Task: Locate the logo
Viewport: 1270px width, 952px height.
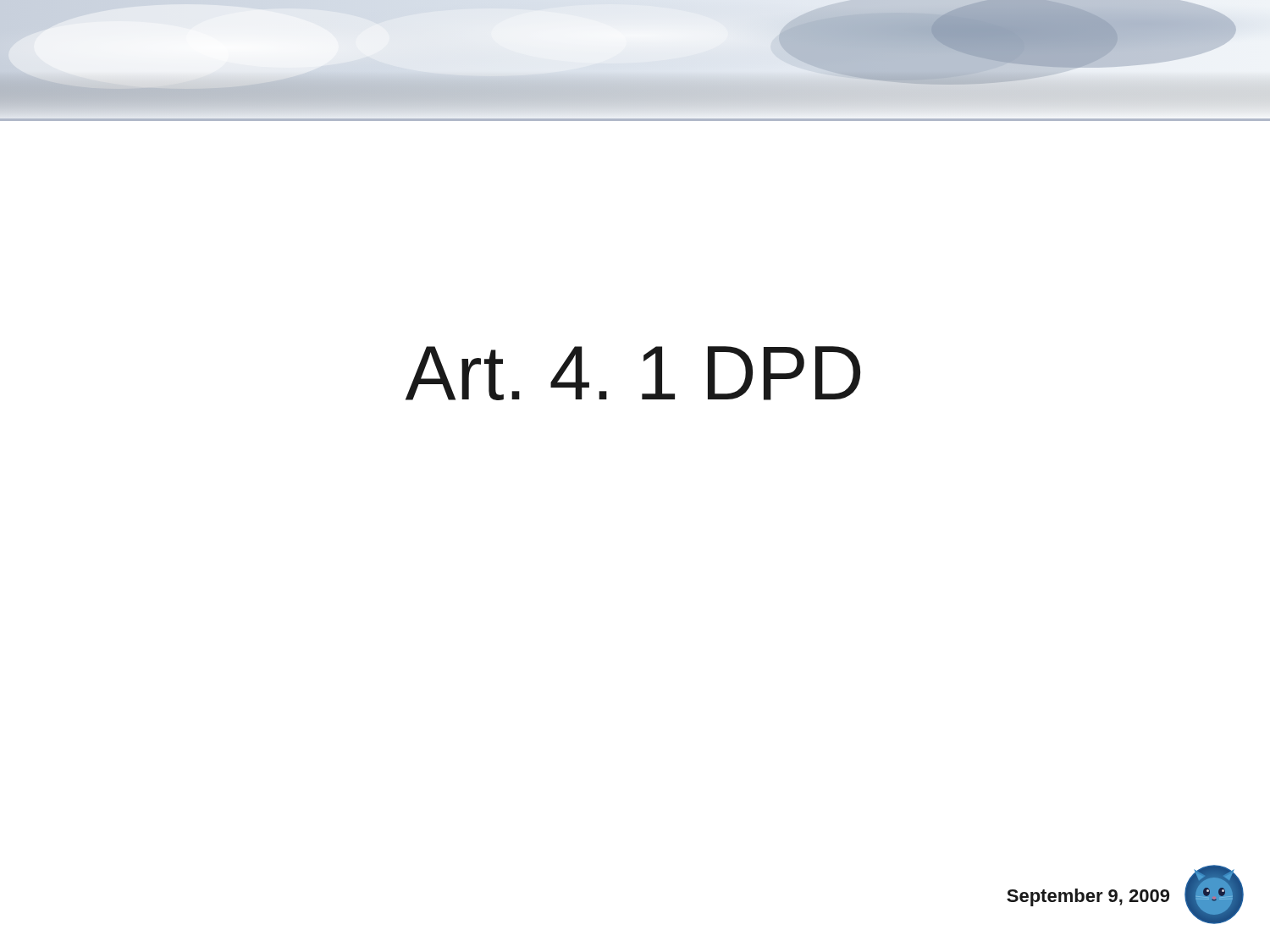Action: click(1214, 896)
